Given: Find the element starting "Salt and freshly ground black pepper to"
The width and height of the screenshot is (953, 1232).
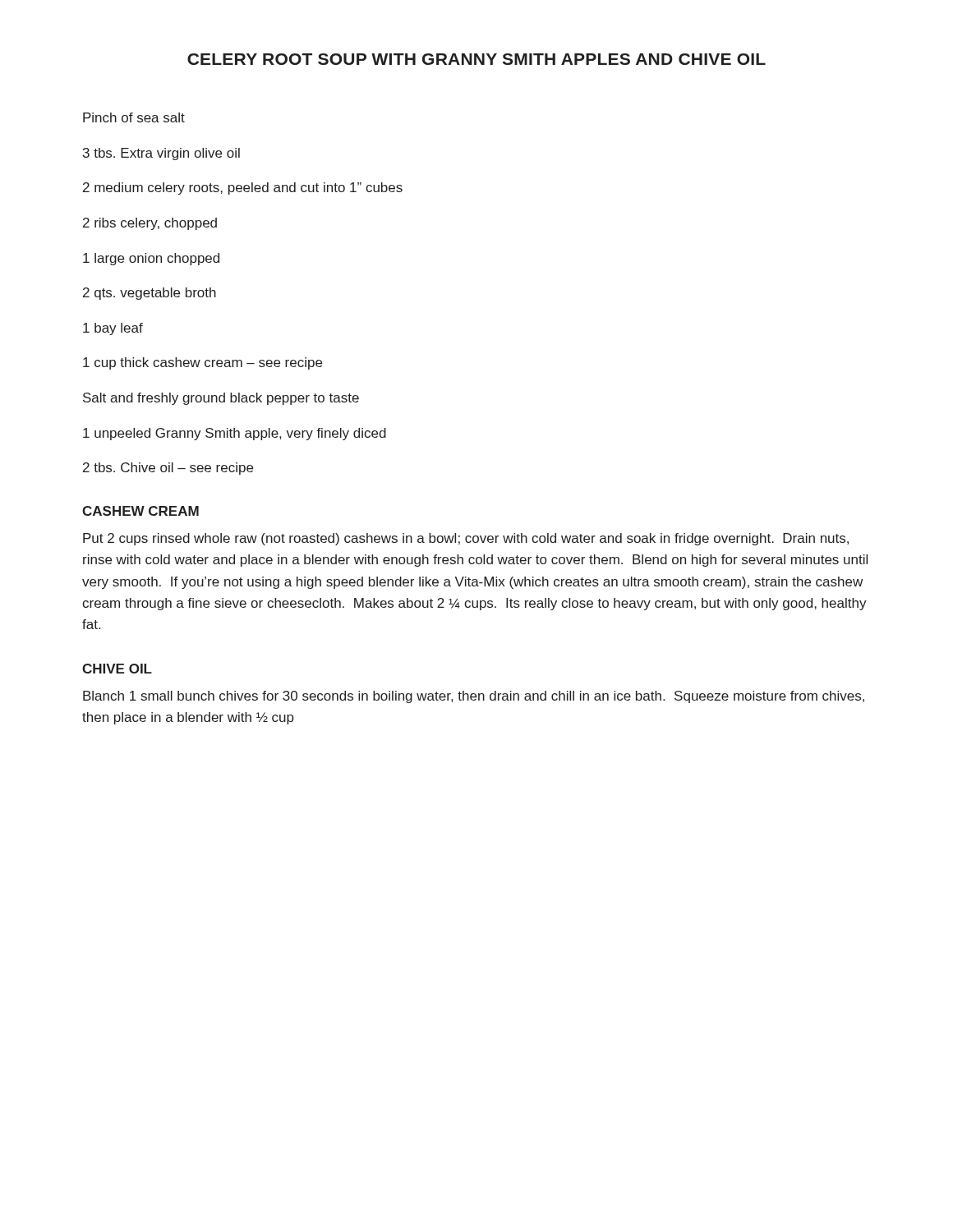Looking at the screenshot, I should coord(221,398).
